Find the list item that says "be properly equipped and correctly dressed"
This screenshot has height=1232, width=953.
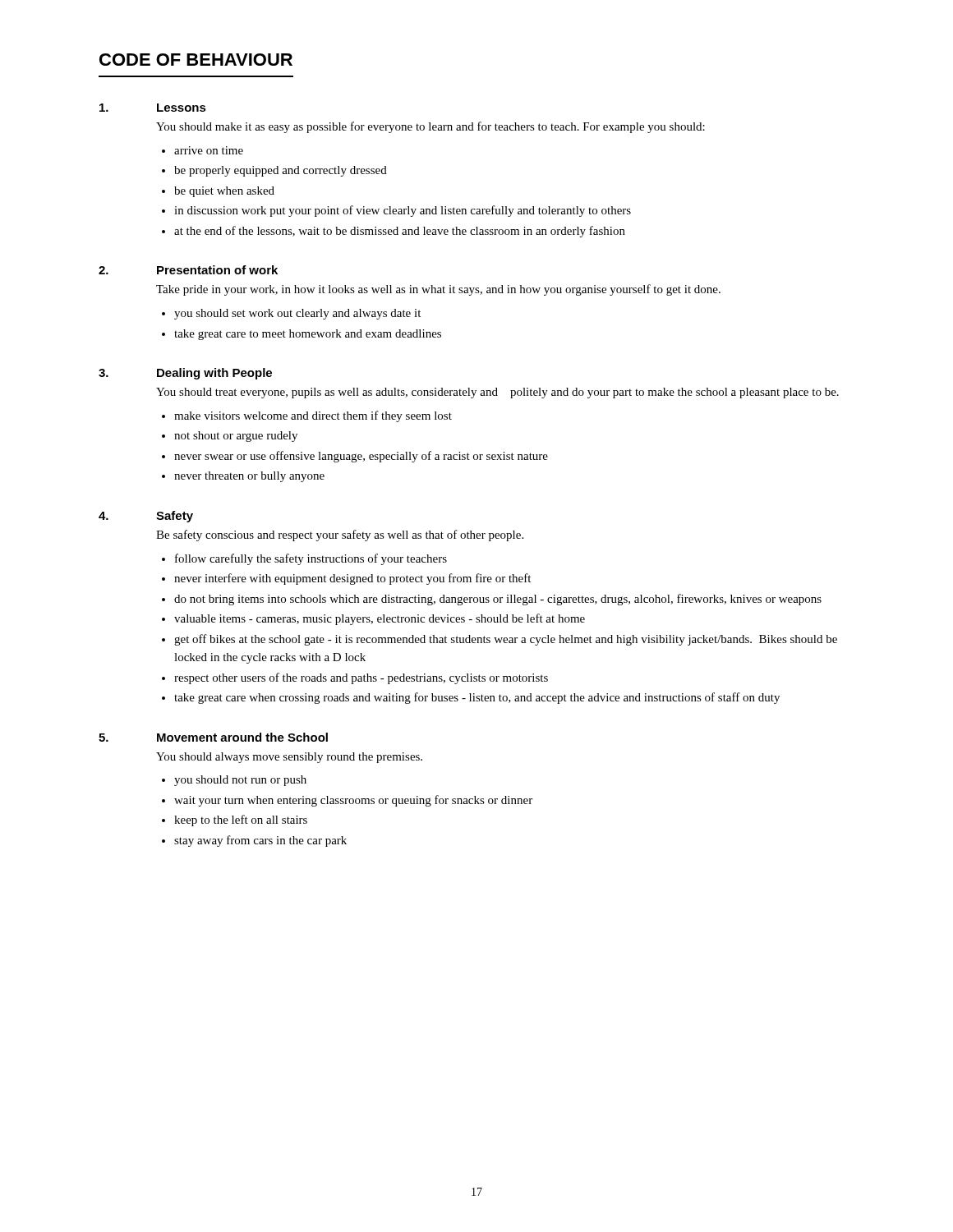pos(280,170)
